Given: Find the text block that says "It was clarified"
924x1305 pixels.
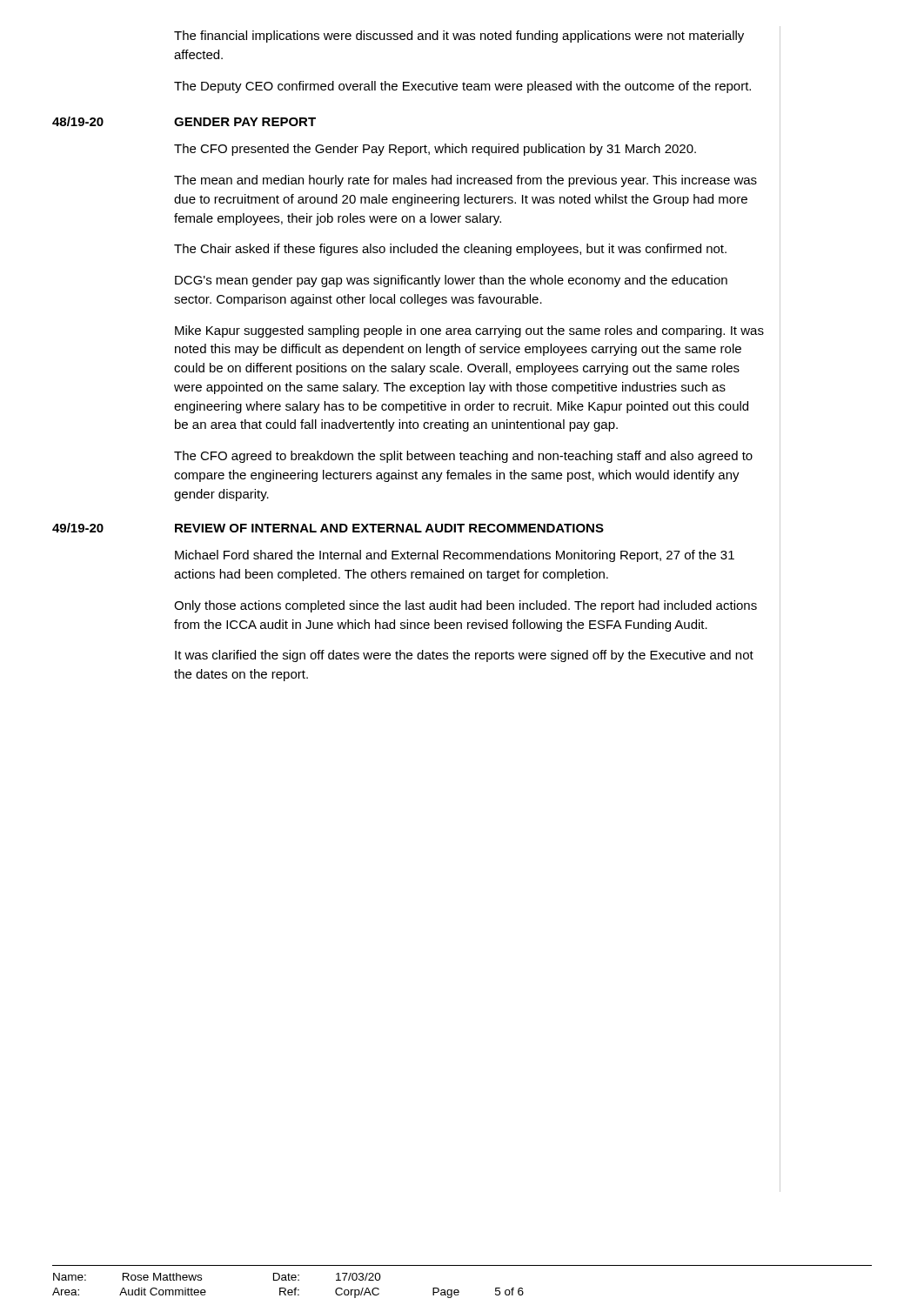Looking at the screenshot, I should (471, 665).
